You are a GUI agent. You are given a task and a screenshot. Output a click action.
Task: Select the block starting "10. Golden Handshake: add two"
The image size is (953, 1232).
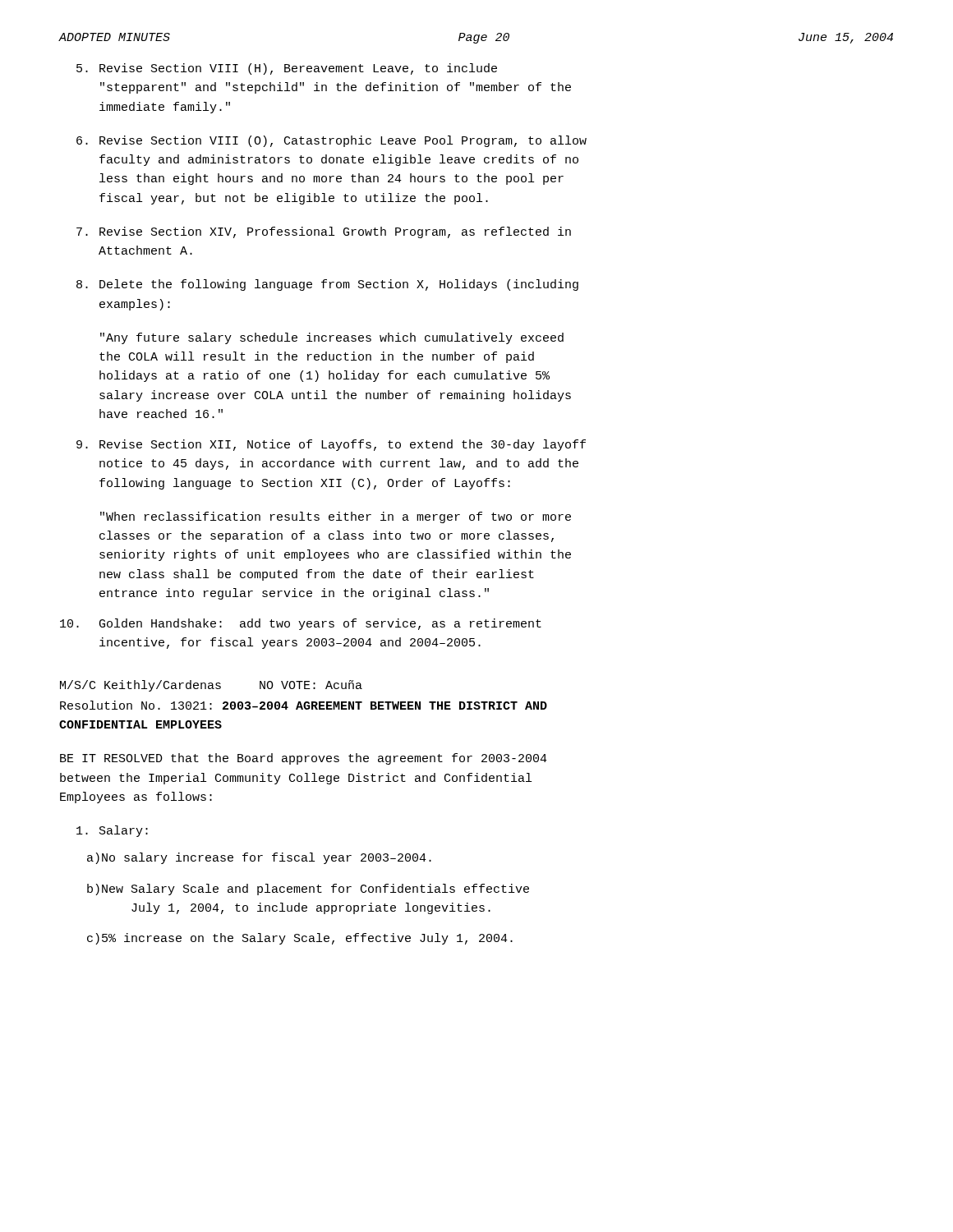476,634
